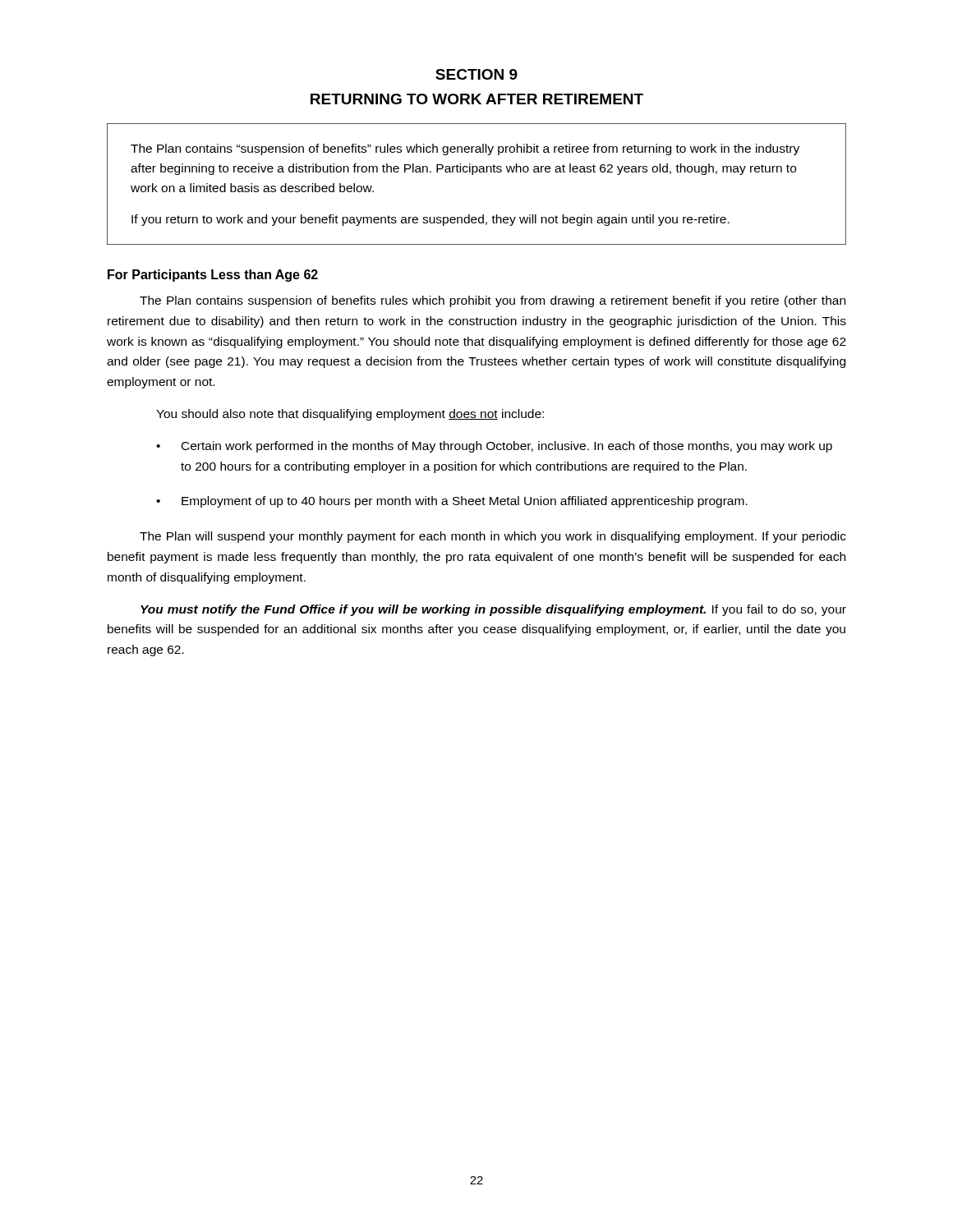Locate the list item that reads "Employment of up"

476,502
